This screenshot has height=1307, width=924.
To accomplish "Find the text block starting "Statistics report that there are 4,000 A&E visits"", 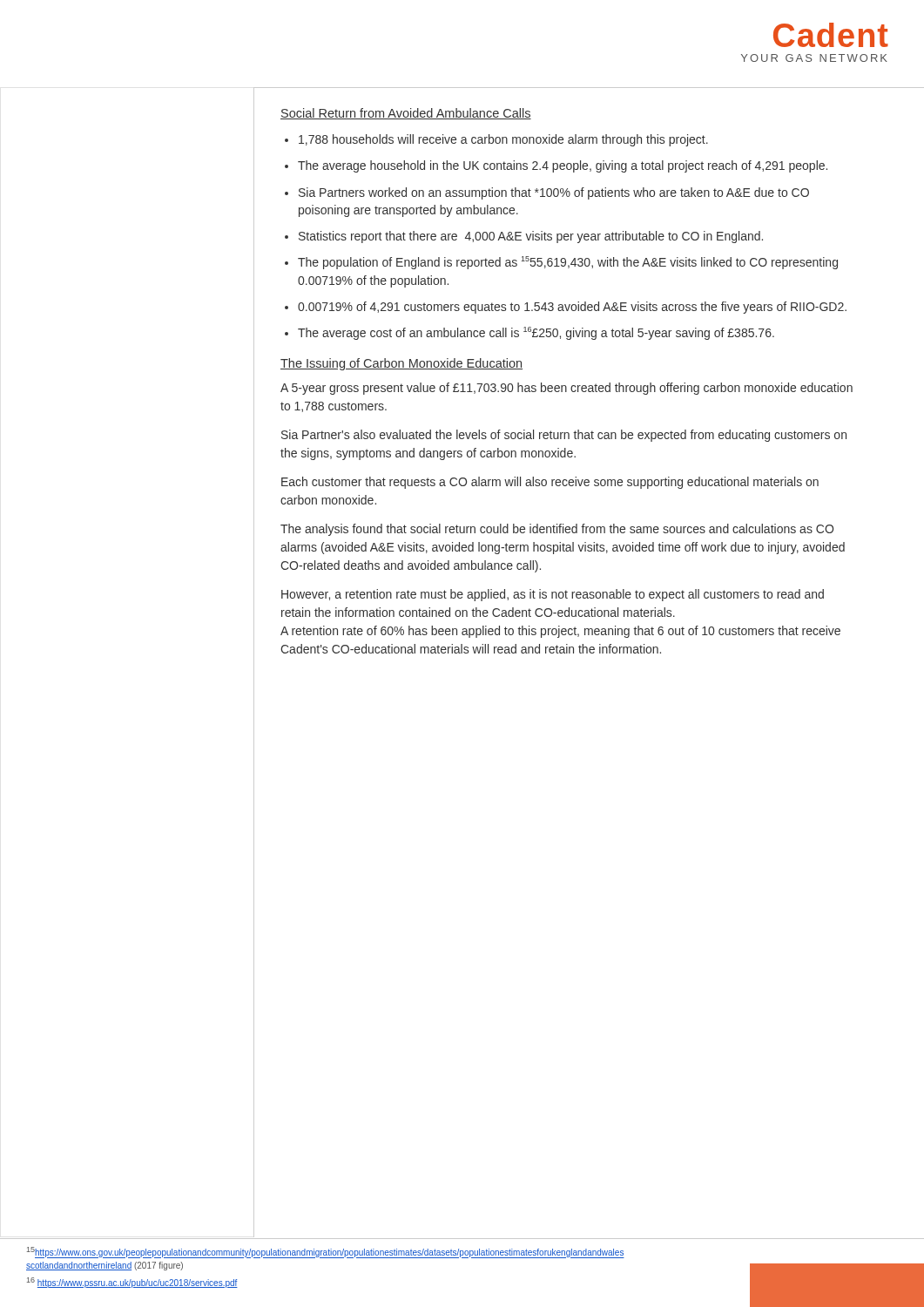I will pyautogui.click(x=531, y=236).
